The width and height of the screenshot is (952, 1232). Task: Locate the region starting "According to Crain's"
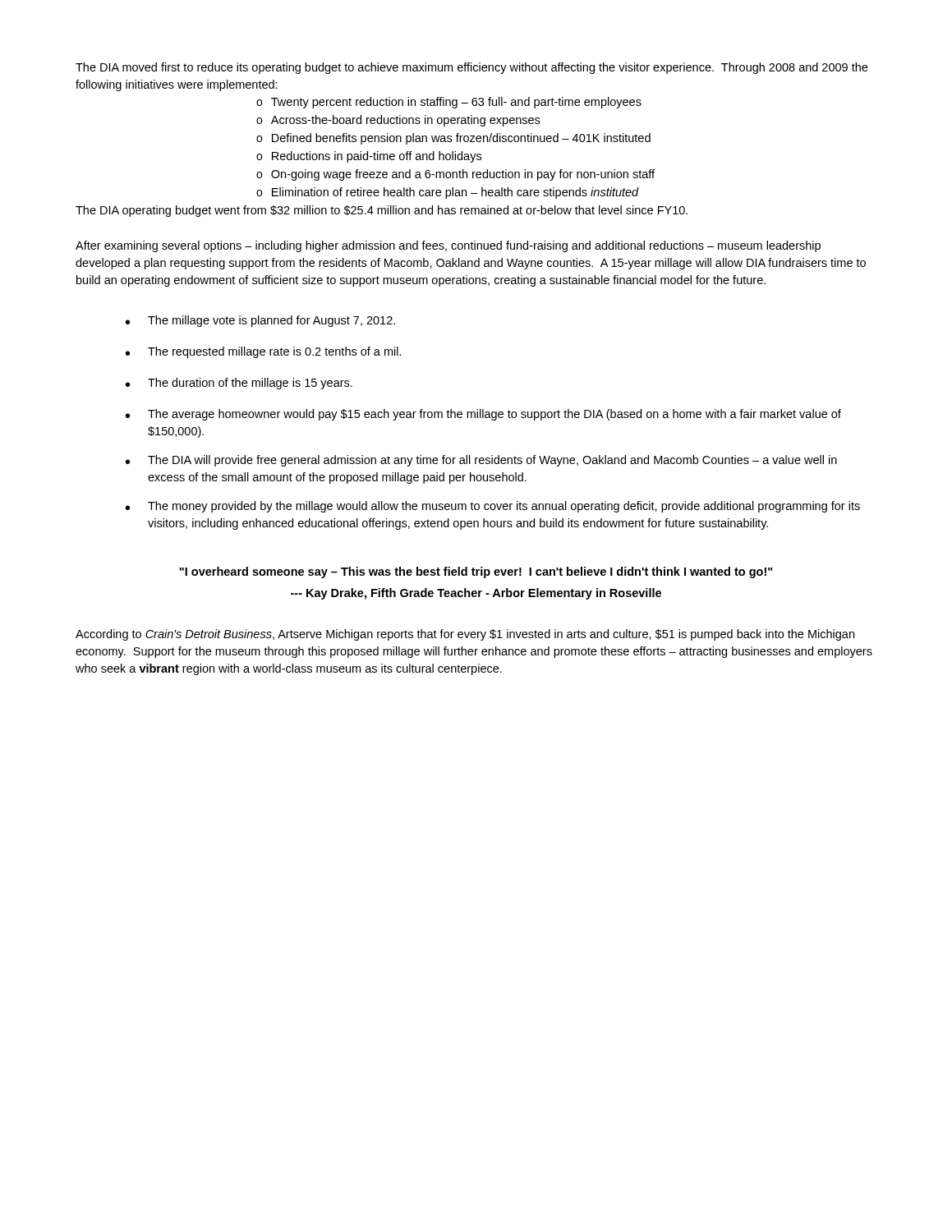point(474,651)
